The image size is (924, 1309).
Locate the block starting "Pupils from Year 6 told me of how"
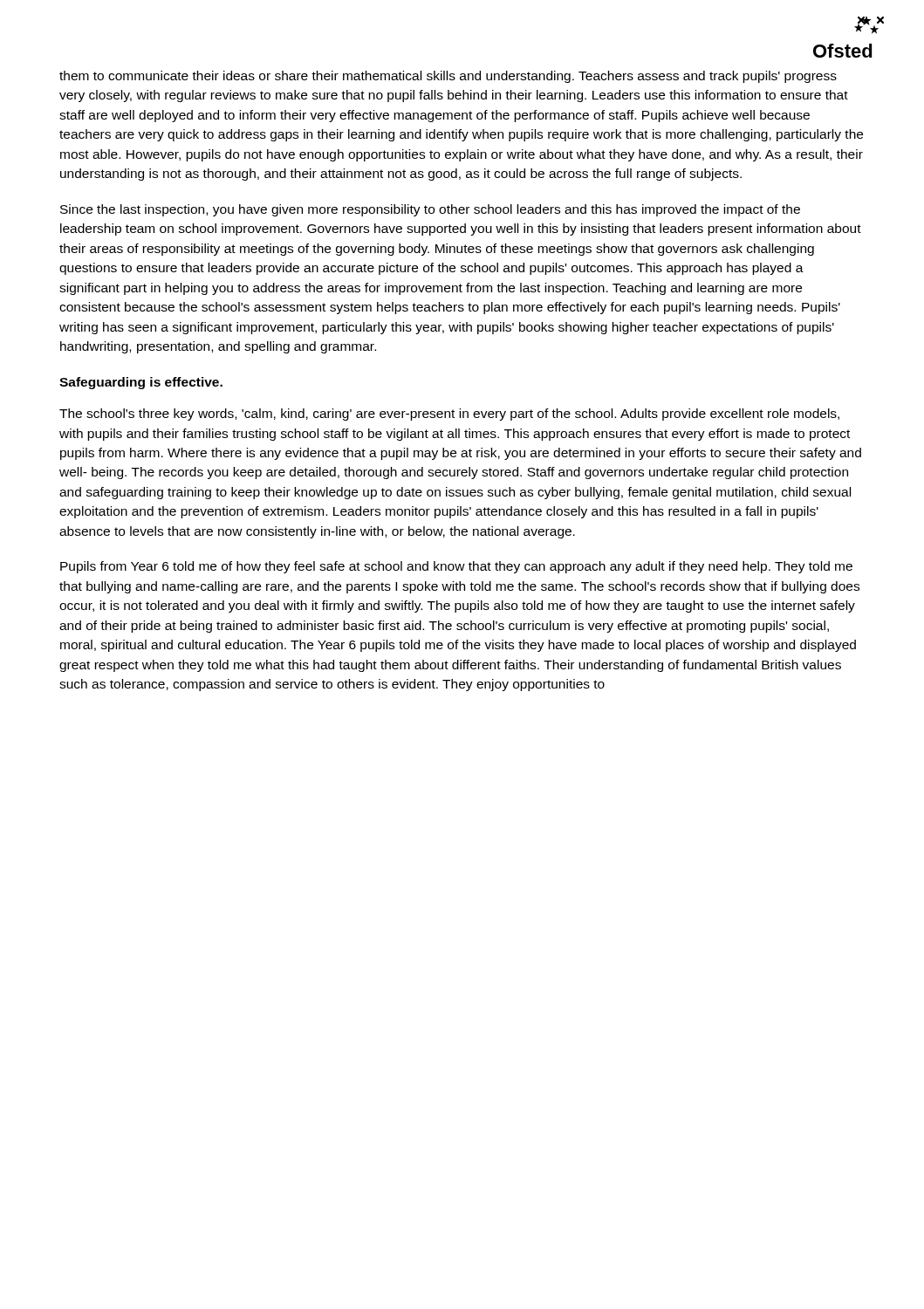pyautogui.click(x=460, y=625)
